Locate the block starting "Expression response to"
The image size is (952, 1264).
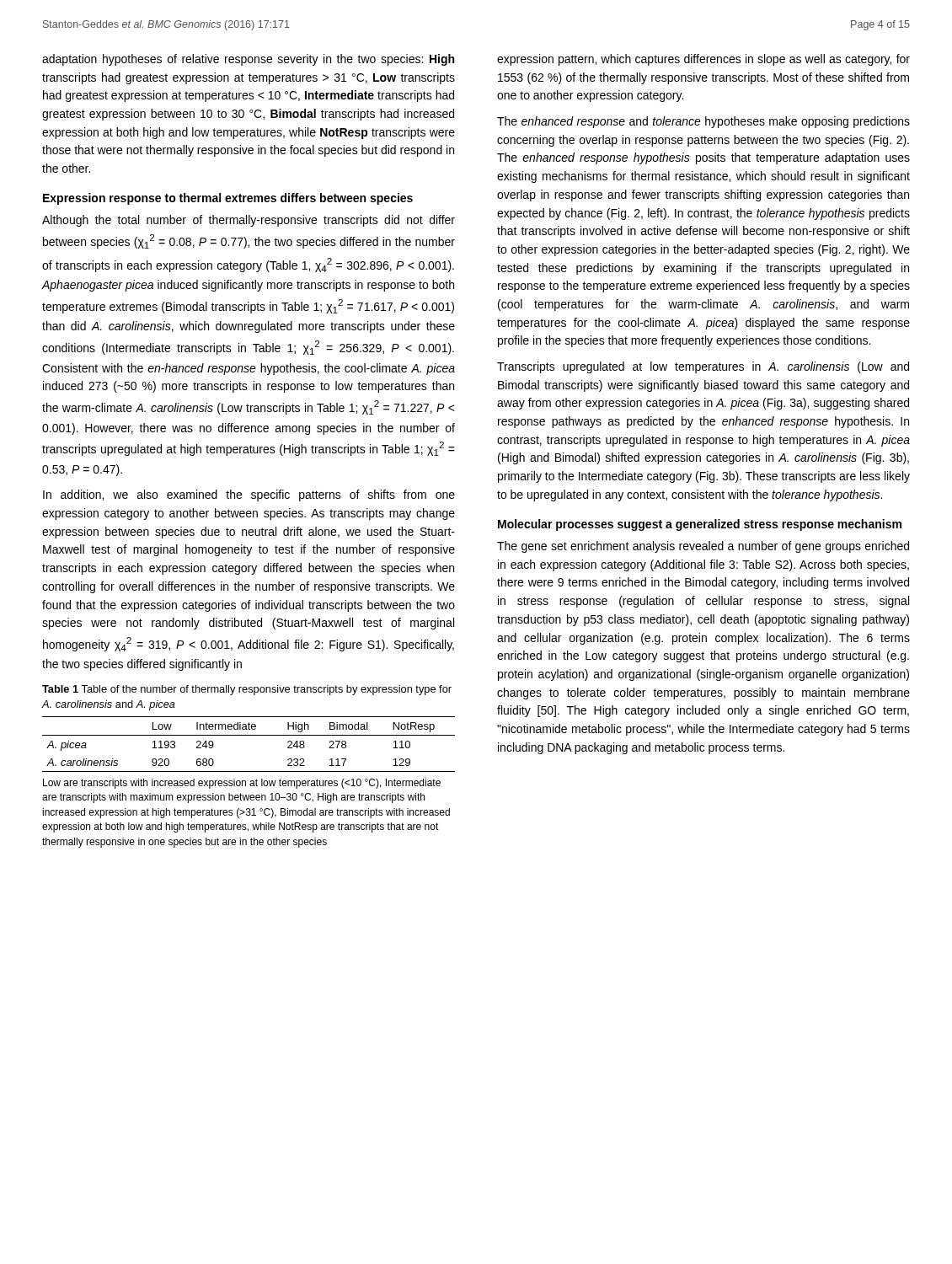coord(228,198)
